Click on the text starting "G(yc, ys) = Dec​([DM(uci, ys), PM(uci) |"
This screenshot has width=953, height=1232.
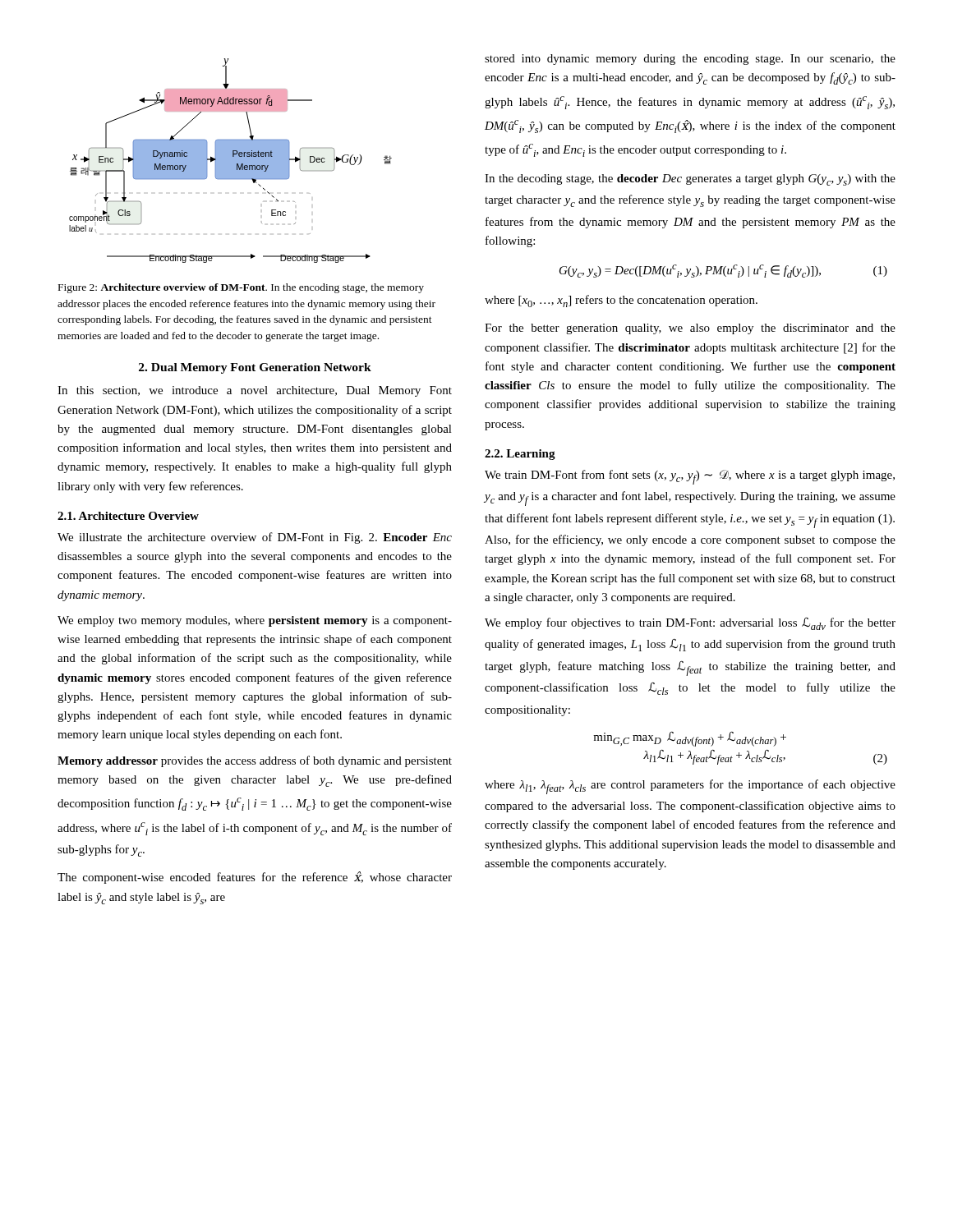pos(723,271)
